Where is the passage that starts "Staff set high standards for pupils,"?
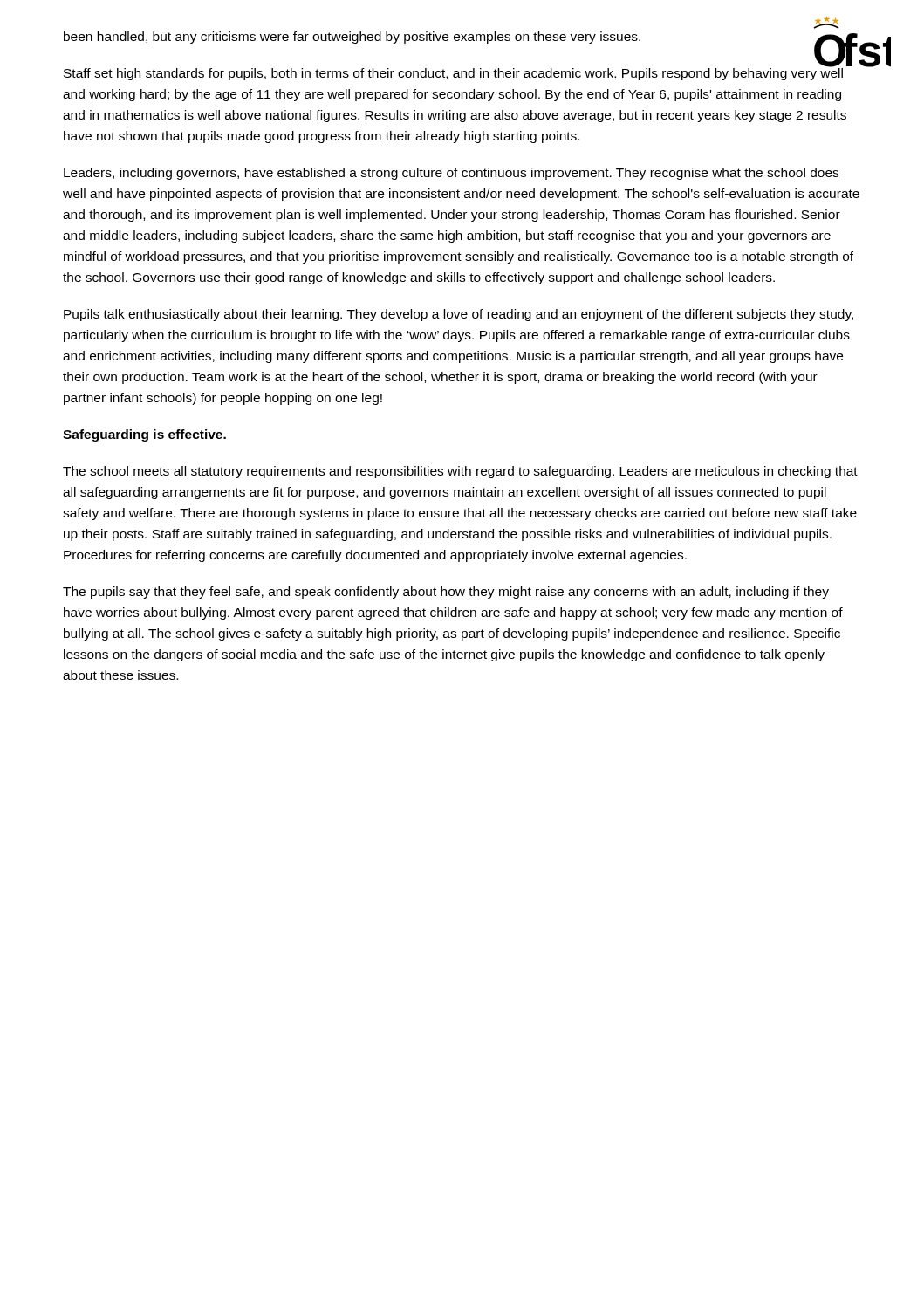 coord(462,105)
